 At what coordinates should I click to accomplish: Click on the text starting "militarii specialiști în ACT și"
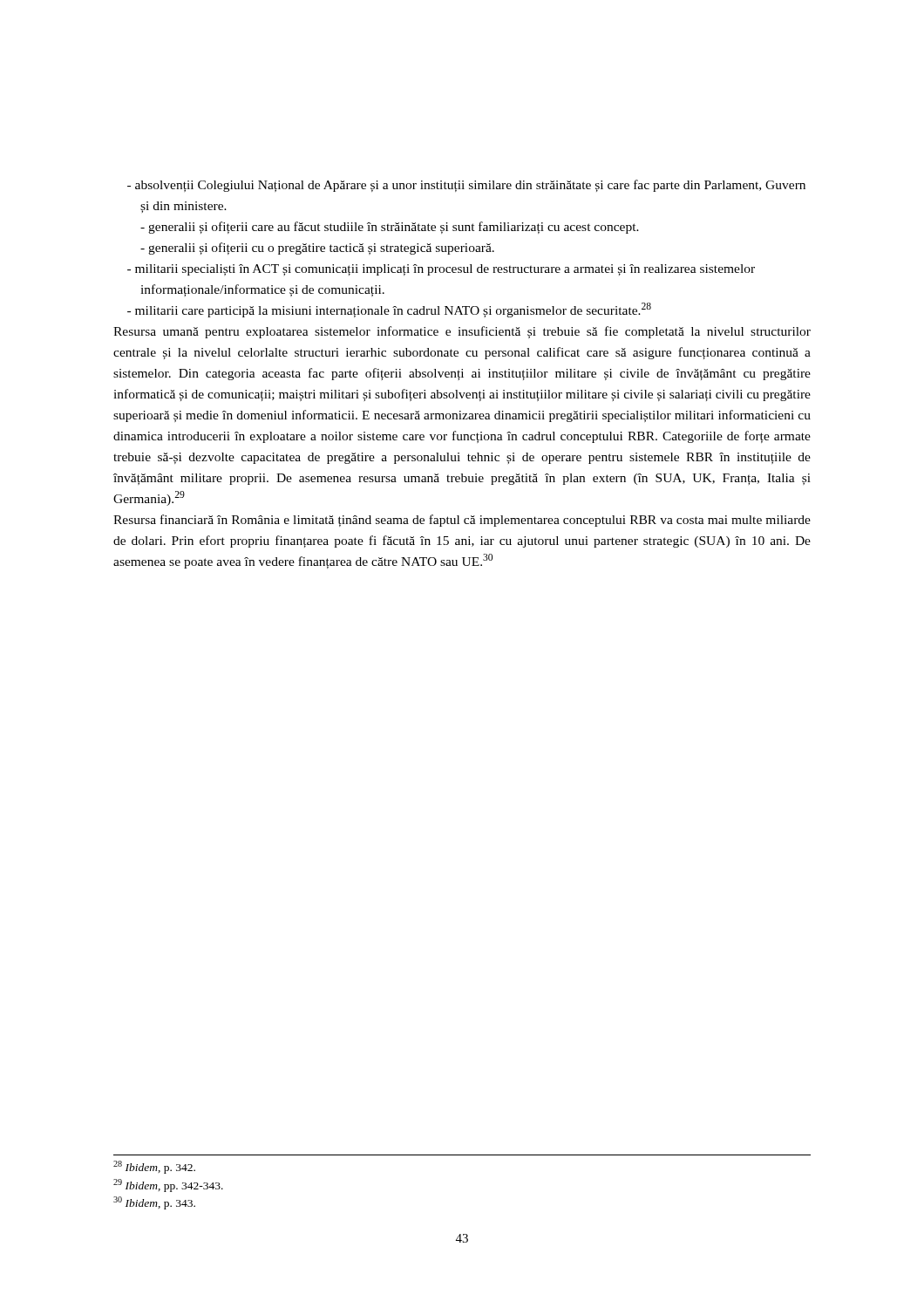point(462,279)
